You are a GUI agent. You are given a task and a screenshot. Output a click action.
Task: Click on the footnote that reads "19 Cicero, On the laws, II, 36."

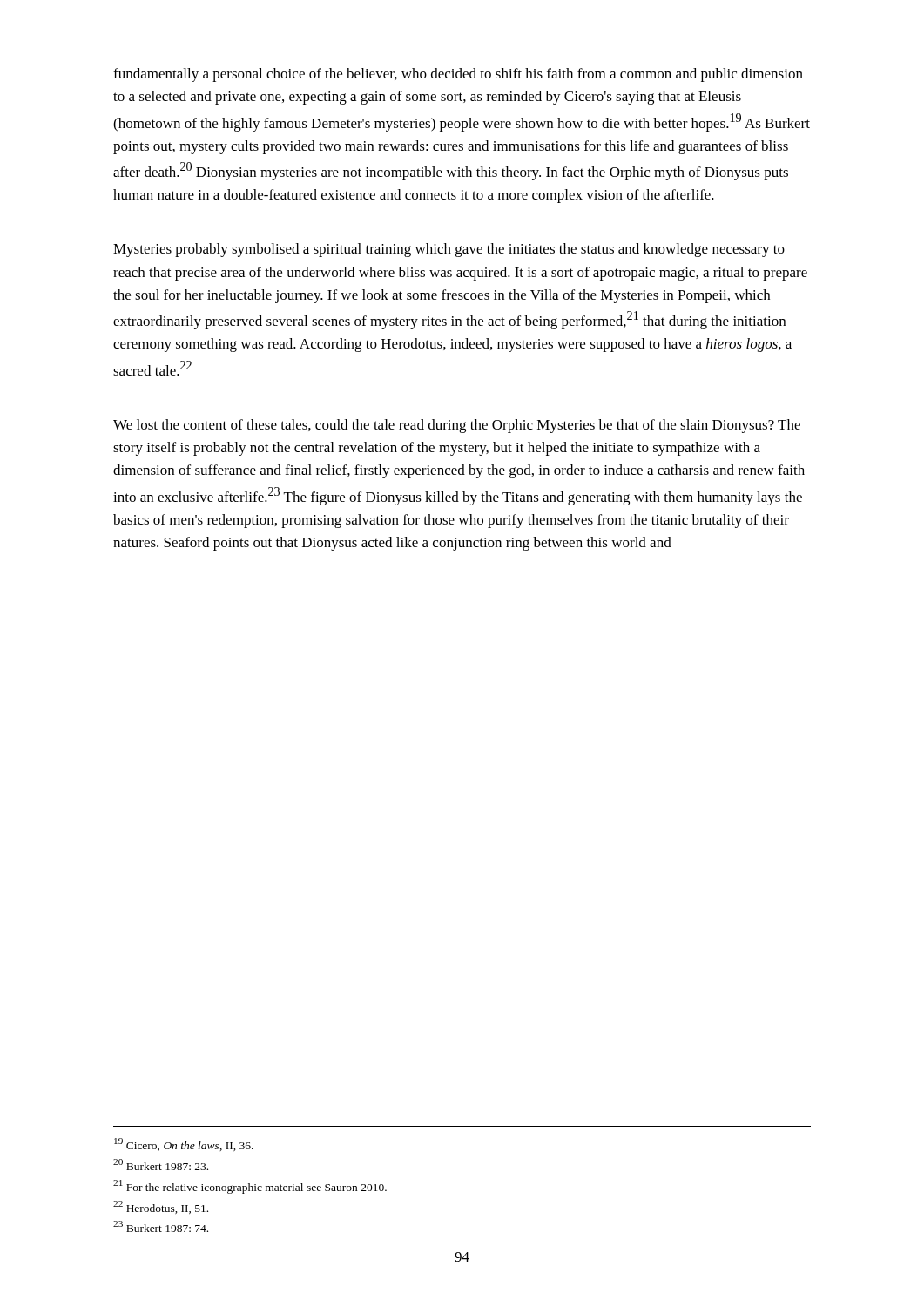183,1144
